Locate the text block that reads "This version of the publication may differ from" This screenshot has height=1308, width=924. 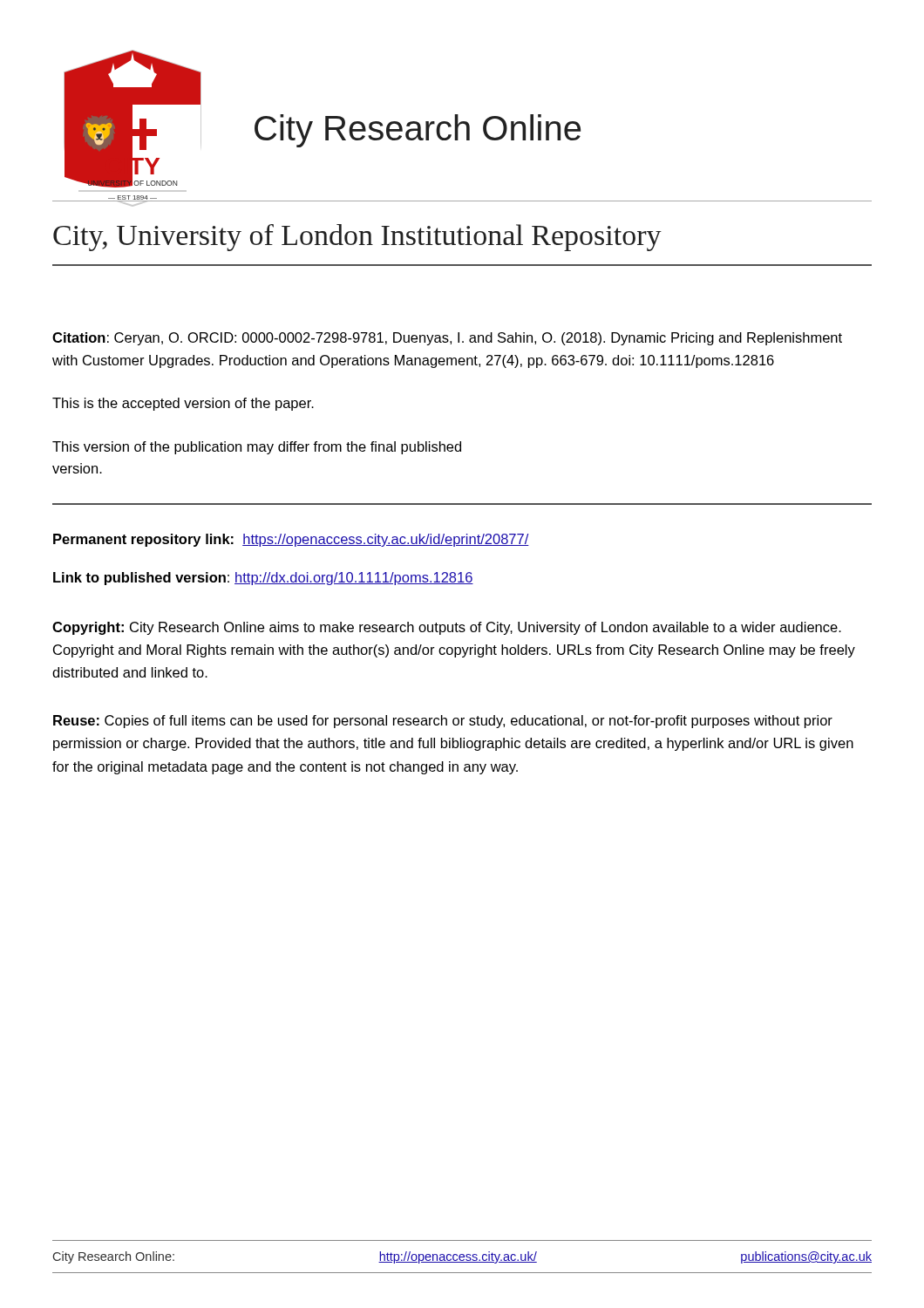[x=257, y=457]
